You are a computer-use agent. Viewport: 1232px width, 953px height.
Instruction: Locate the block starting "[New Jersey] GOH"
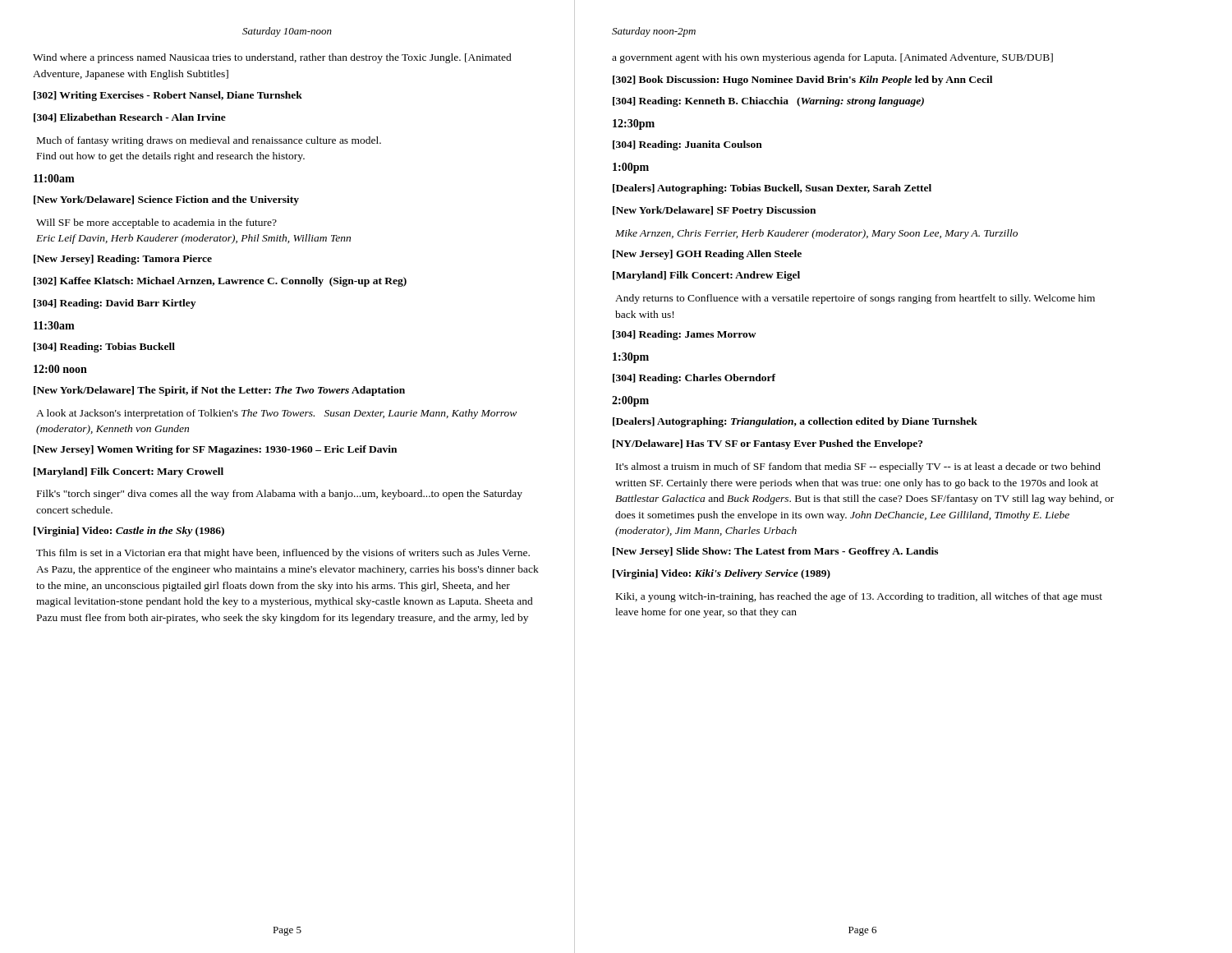coord(707,253)
